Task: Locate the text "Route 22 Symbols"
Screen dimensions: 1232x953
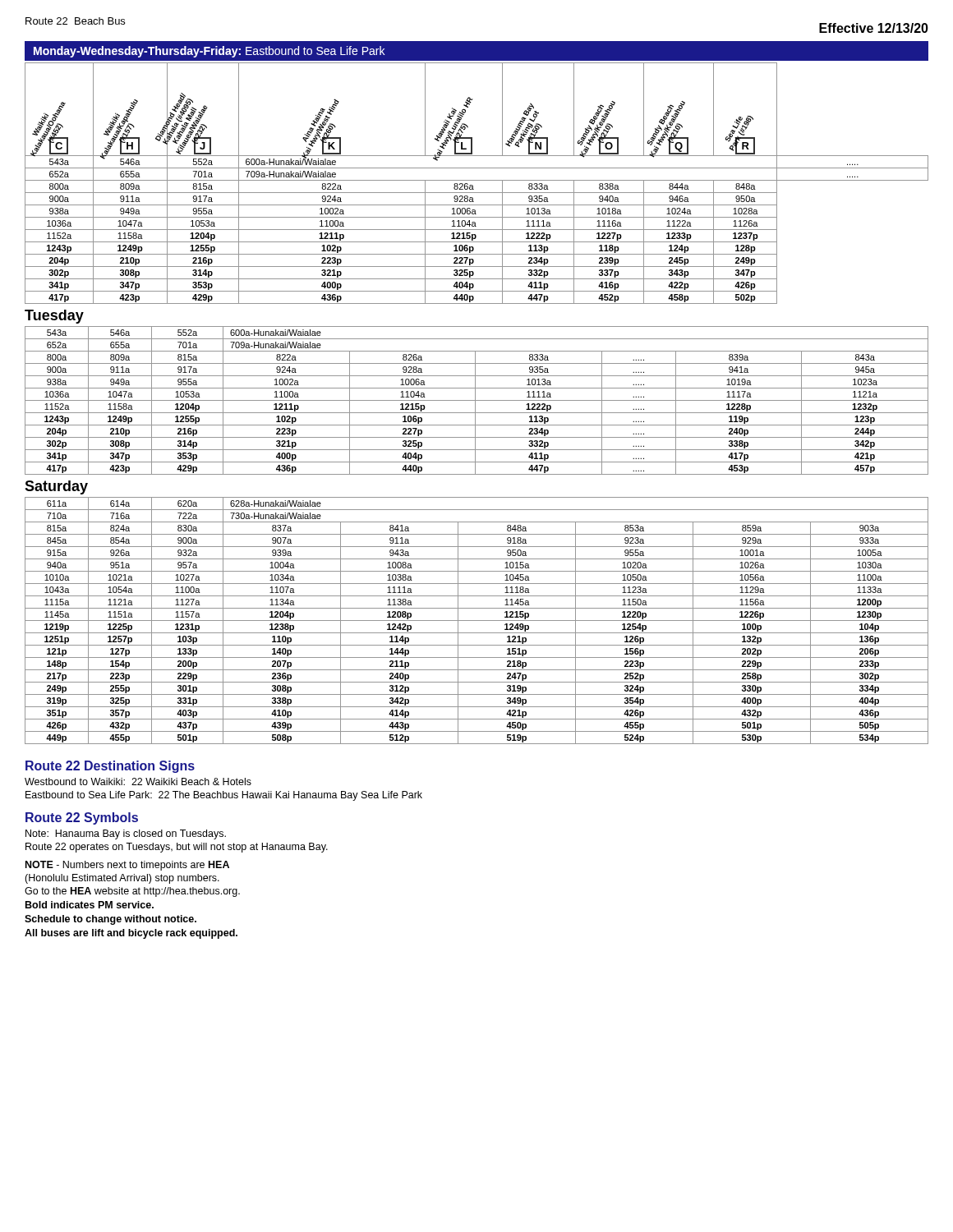Action: 82,818
